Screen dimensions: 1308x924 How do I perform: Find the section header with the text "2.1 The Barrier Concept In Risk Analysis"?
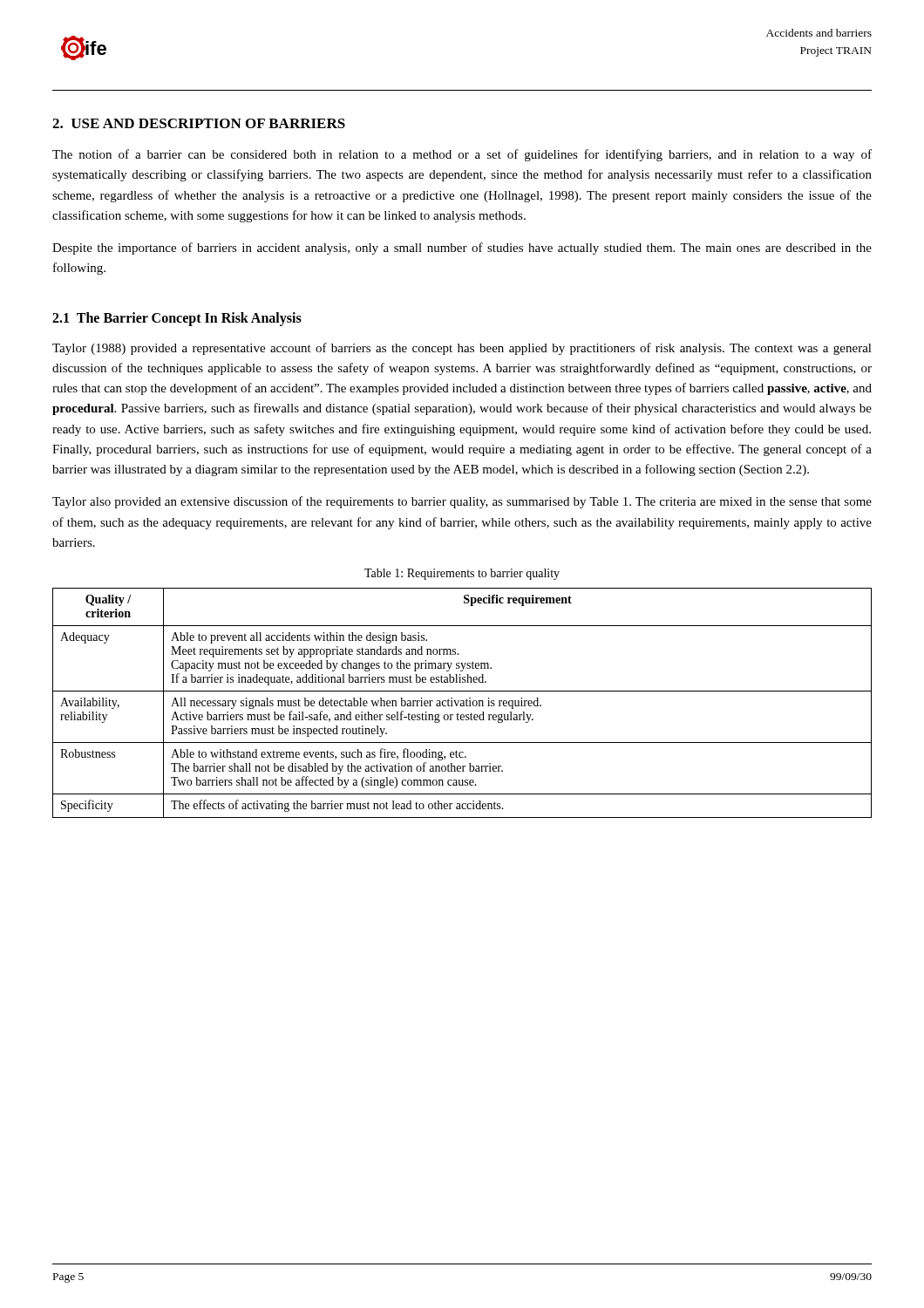(177, 317)
